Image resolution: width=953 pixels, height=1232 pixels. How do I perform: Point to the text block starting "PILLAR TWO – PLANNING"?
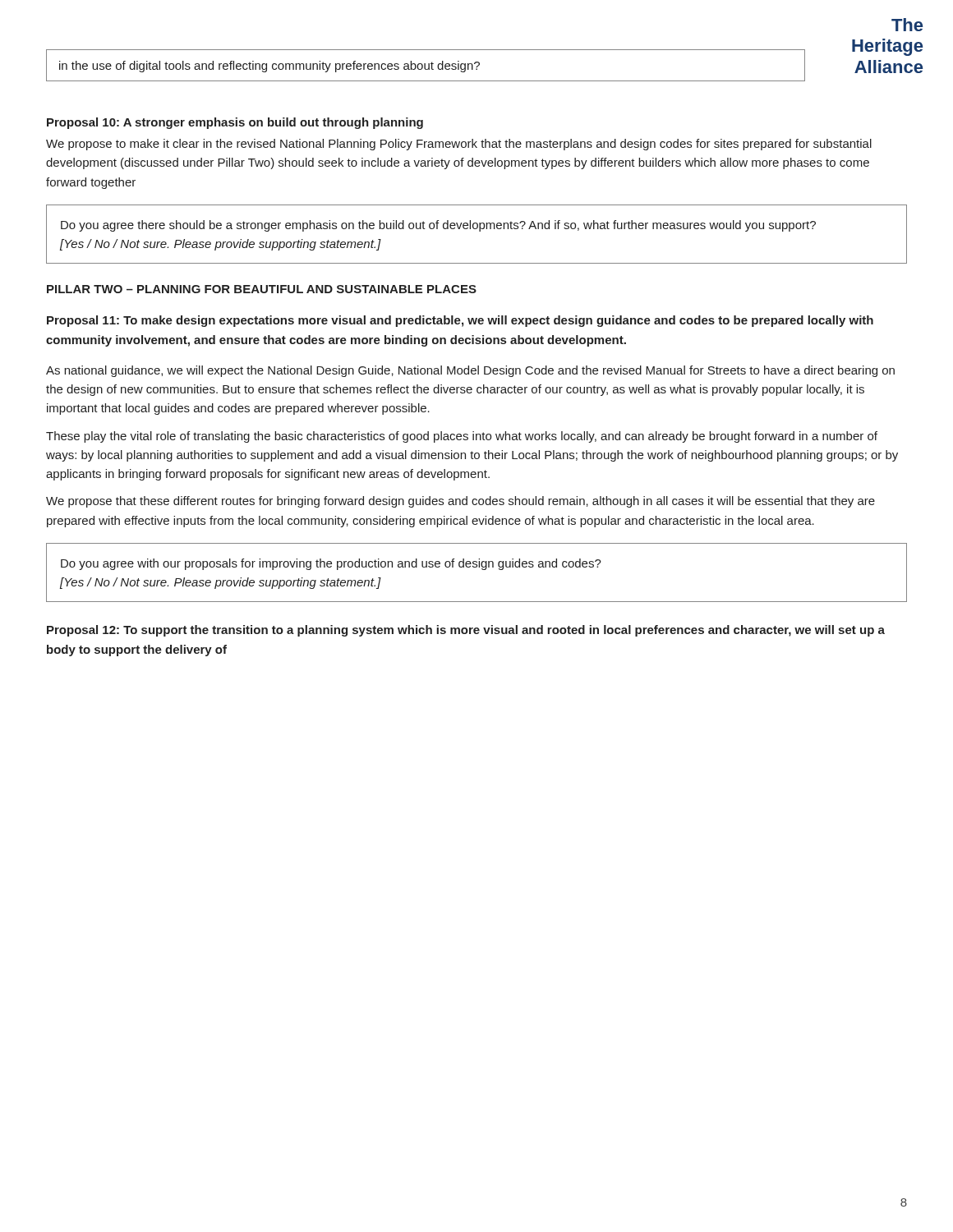[x=261, y=289]
